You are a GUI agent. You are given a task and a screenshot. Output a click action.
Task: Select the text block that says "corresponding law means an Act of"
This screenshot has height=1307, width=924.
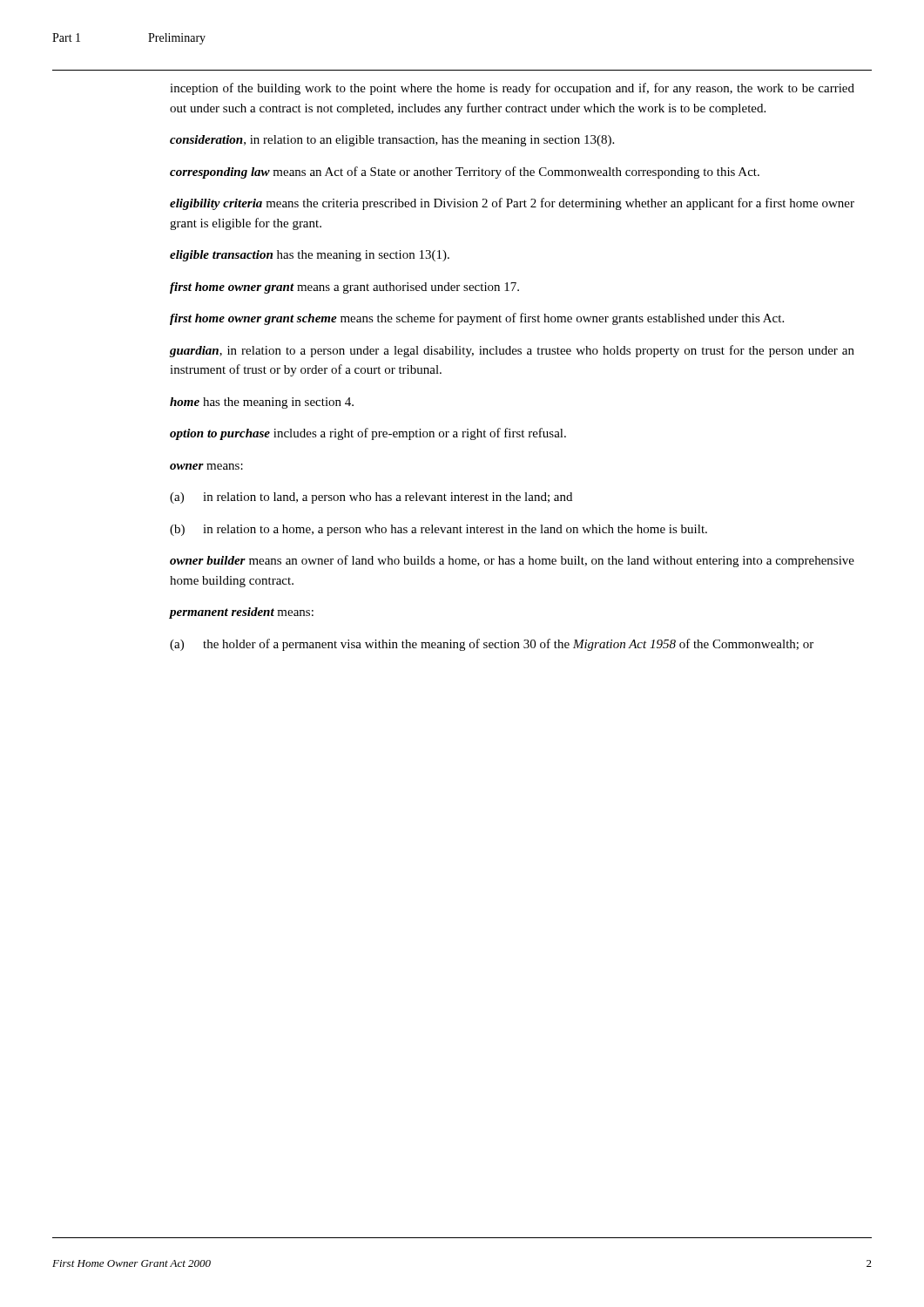pos(465,171)
